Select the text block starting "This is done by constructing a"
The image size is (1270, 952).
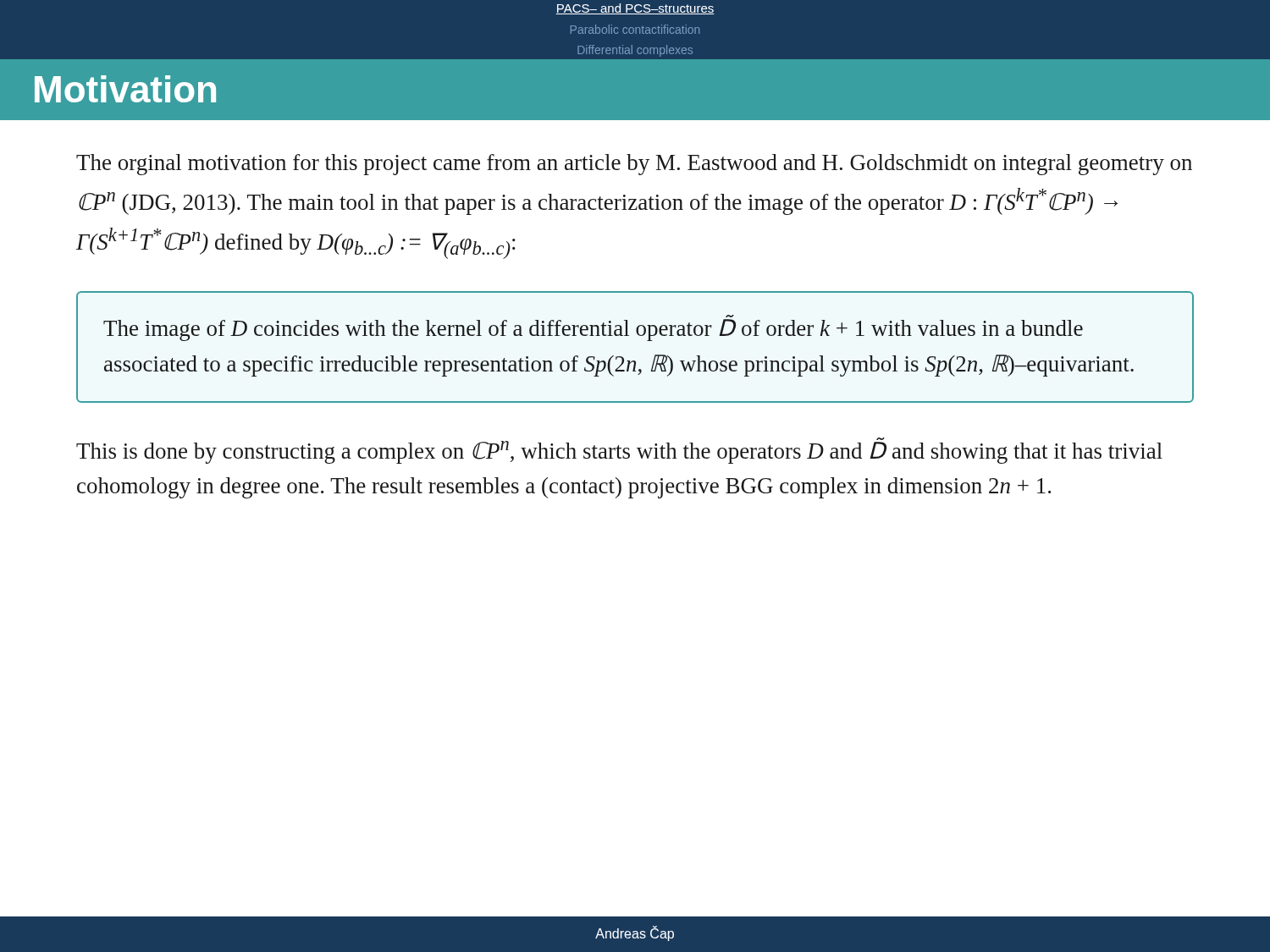[619, 466]
